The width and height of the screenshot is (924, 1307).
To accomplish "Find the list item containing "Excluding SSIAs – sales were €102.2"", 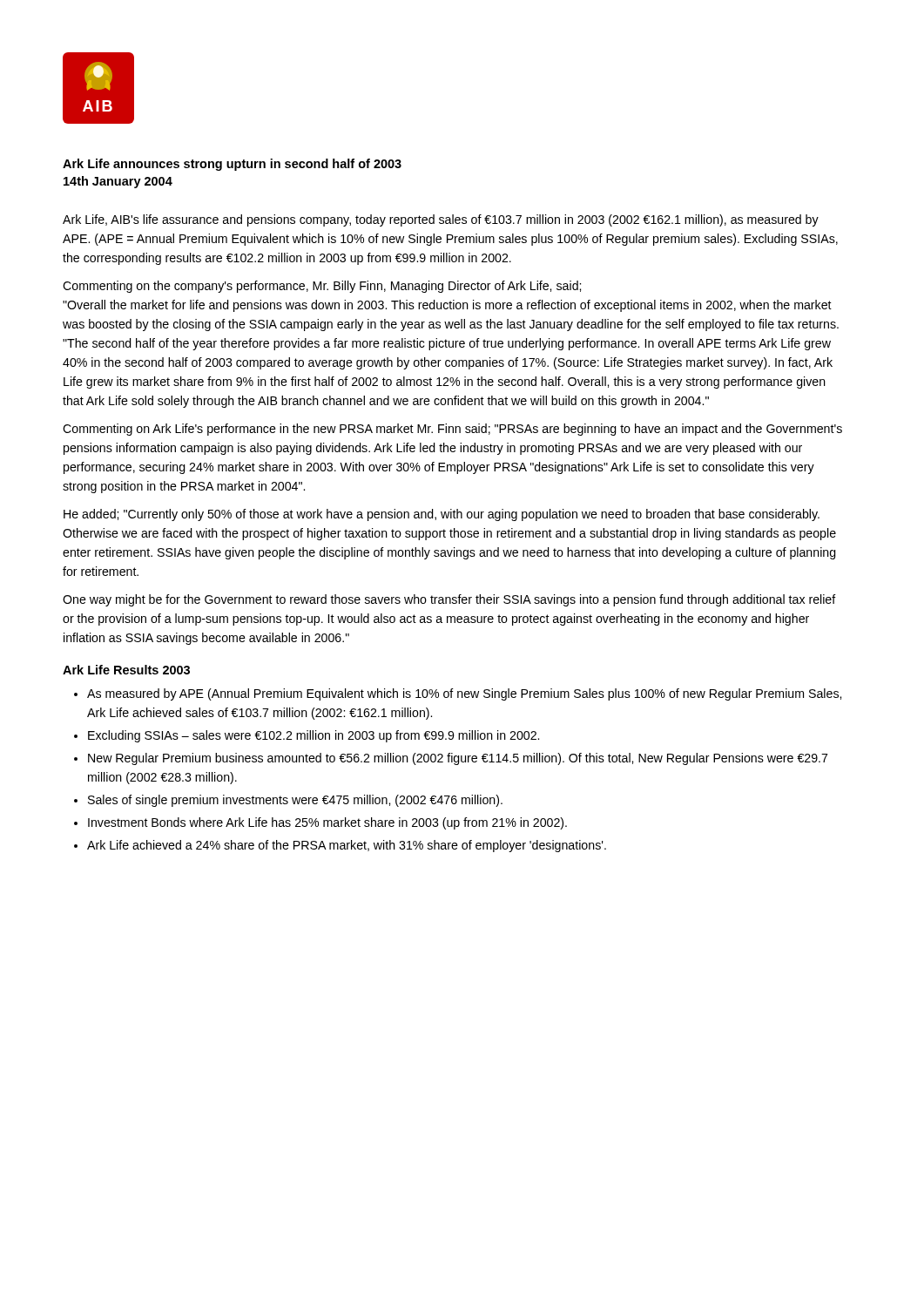I will pyautogui.click(x=314, y=735).
